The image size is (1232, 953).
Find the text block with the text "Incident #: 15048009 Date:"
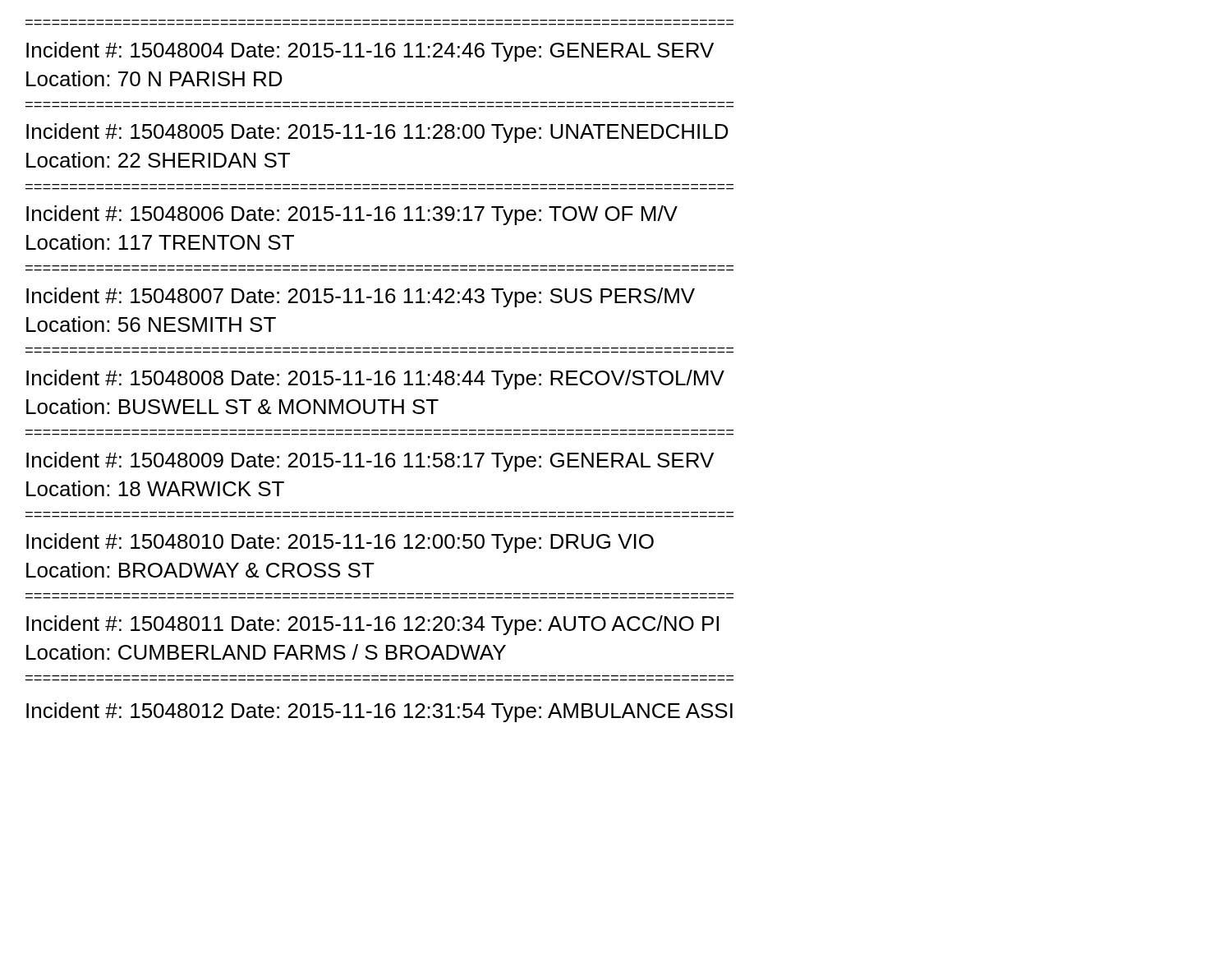point(616,475)
